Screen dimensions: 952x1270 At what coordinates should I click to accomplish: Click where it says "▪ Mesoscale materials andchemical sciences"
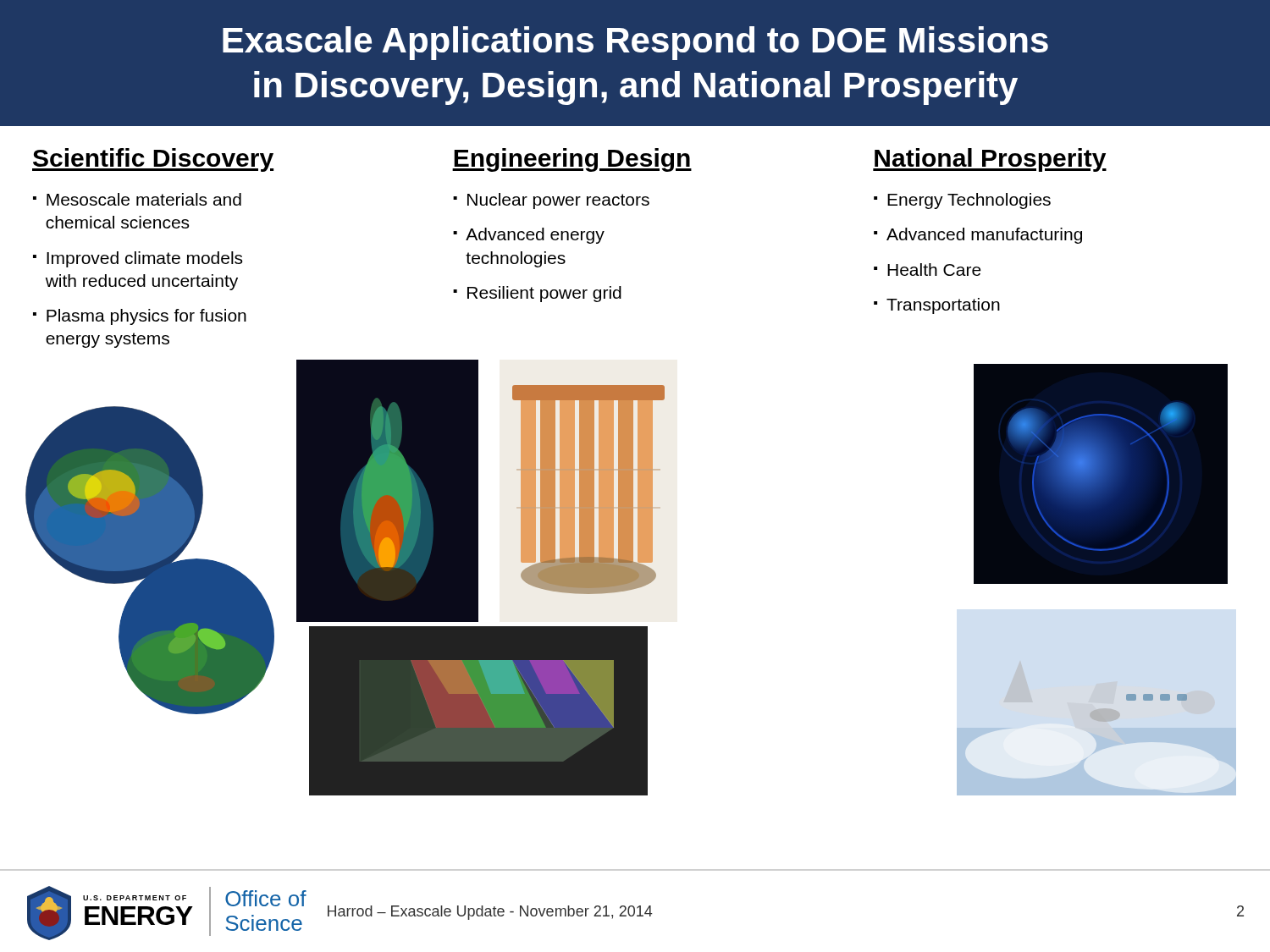[137, 211]
